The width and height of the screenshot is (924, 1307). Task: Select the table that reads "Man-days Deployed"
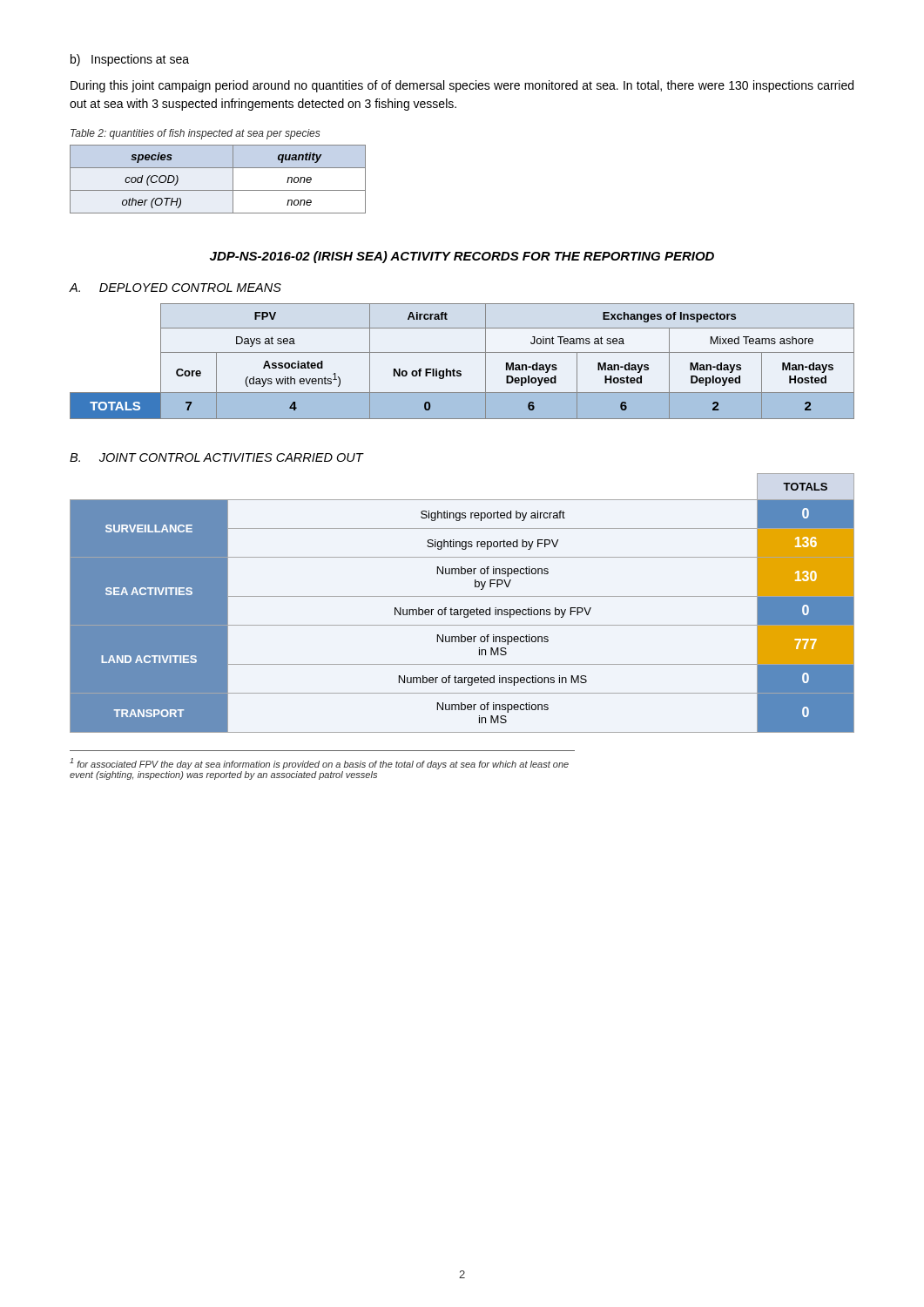click(x=462, y=361)
